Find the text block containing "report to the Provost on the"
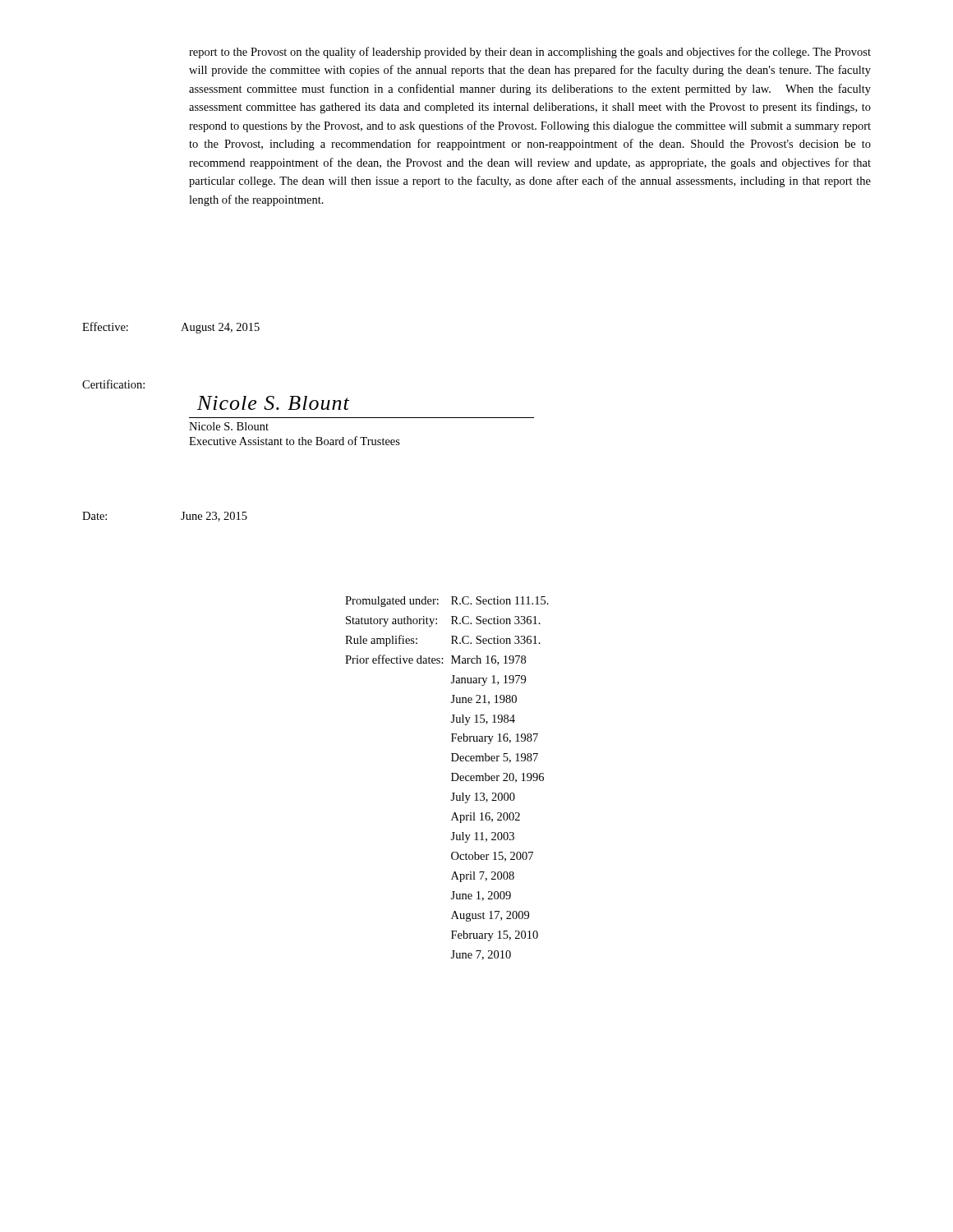 [x=530, y=126]
